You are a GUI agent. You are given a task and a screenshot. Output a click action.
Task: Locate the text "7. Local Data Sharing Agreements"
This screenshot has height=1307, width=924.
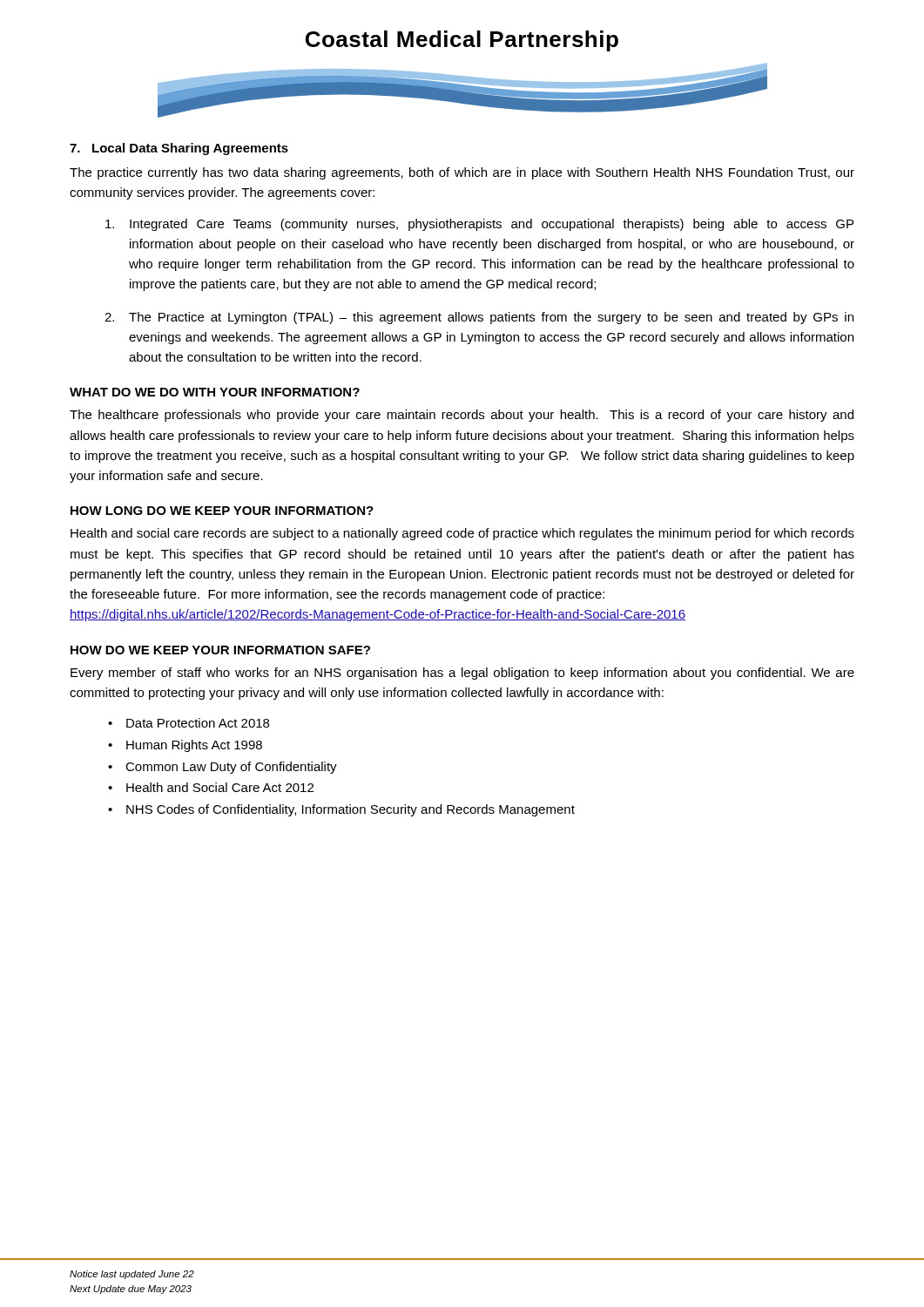coord(179,148)
